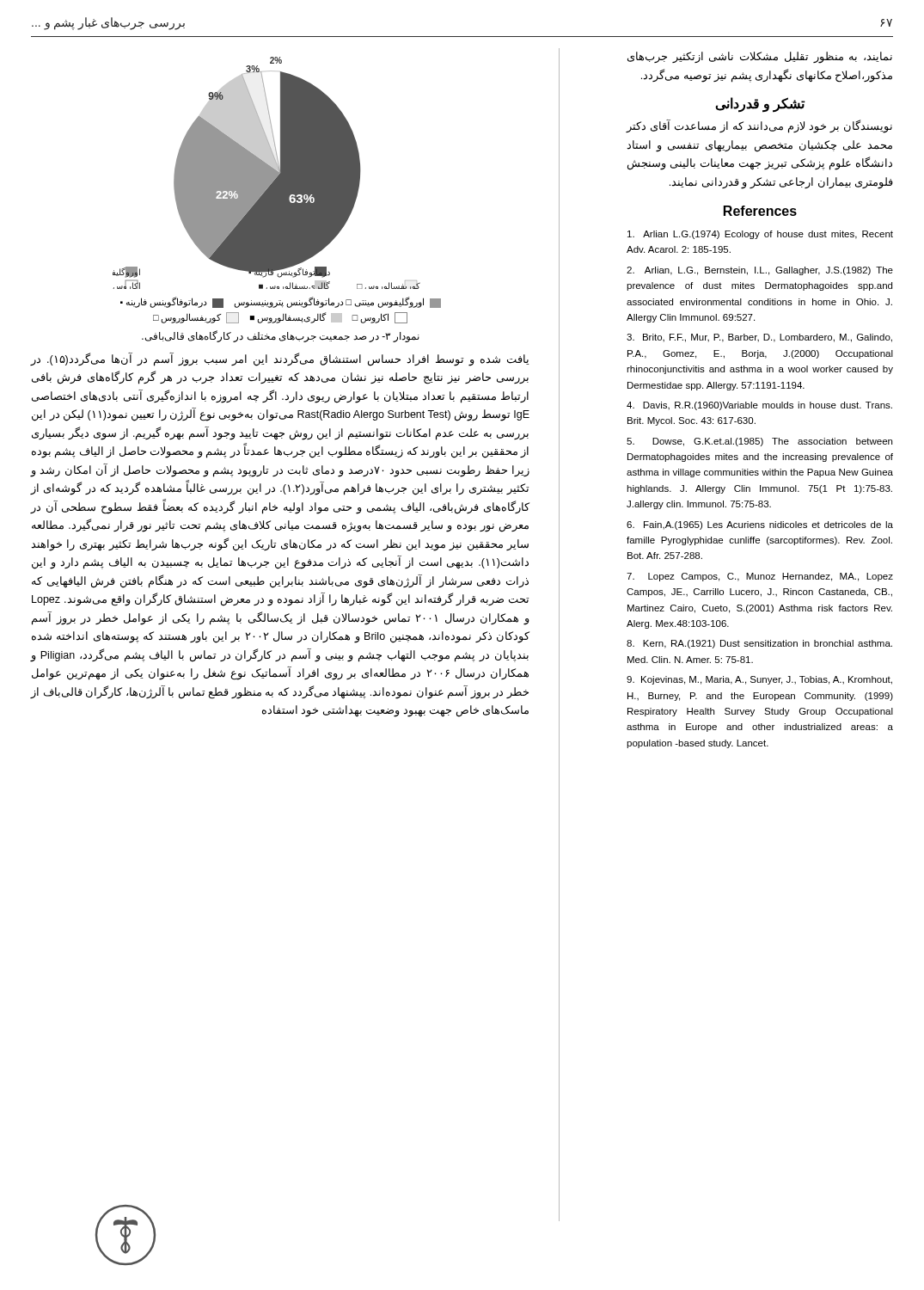Point to the passage starting "4. Davis, R.R.(1960)Variable moulds"
The image size is (924, 1290).
click(760, 413)
